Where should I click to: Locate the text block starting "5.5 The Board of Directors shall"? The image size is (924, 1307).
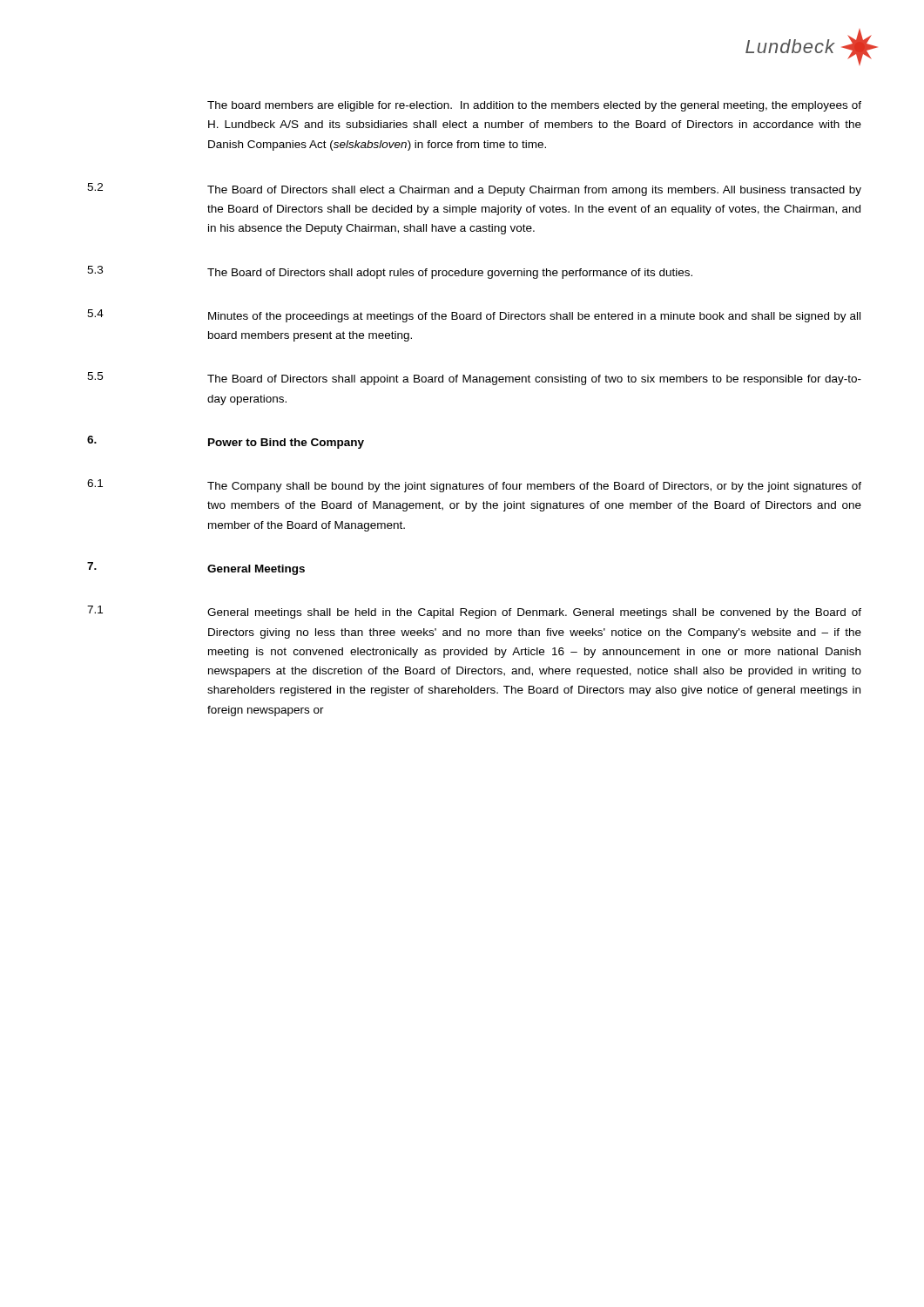[x=474, y=389]
